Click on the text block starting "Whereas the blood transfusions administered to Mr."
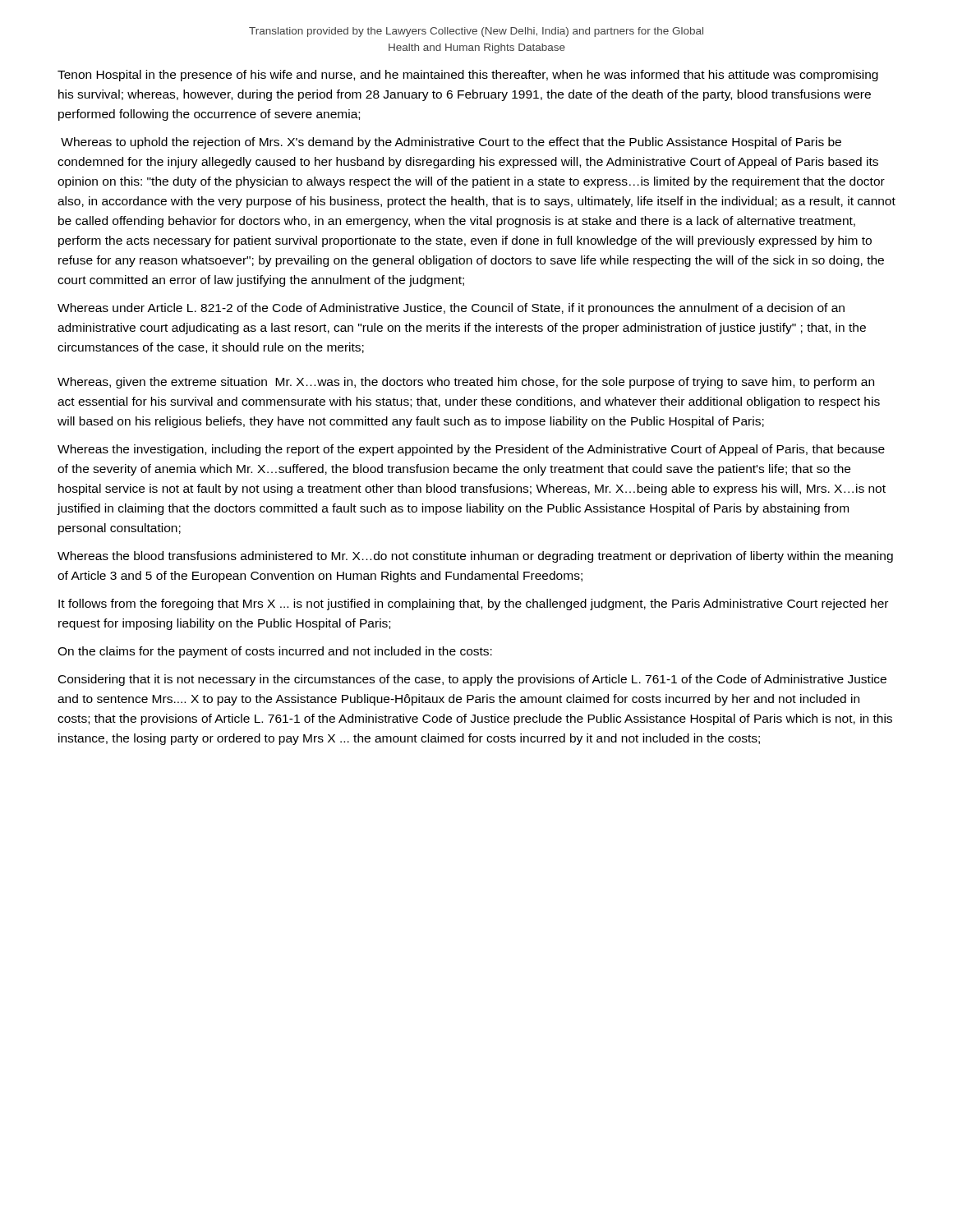This screenshot has width=953, height=1232. tap(476, 566)
